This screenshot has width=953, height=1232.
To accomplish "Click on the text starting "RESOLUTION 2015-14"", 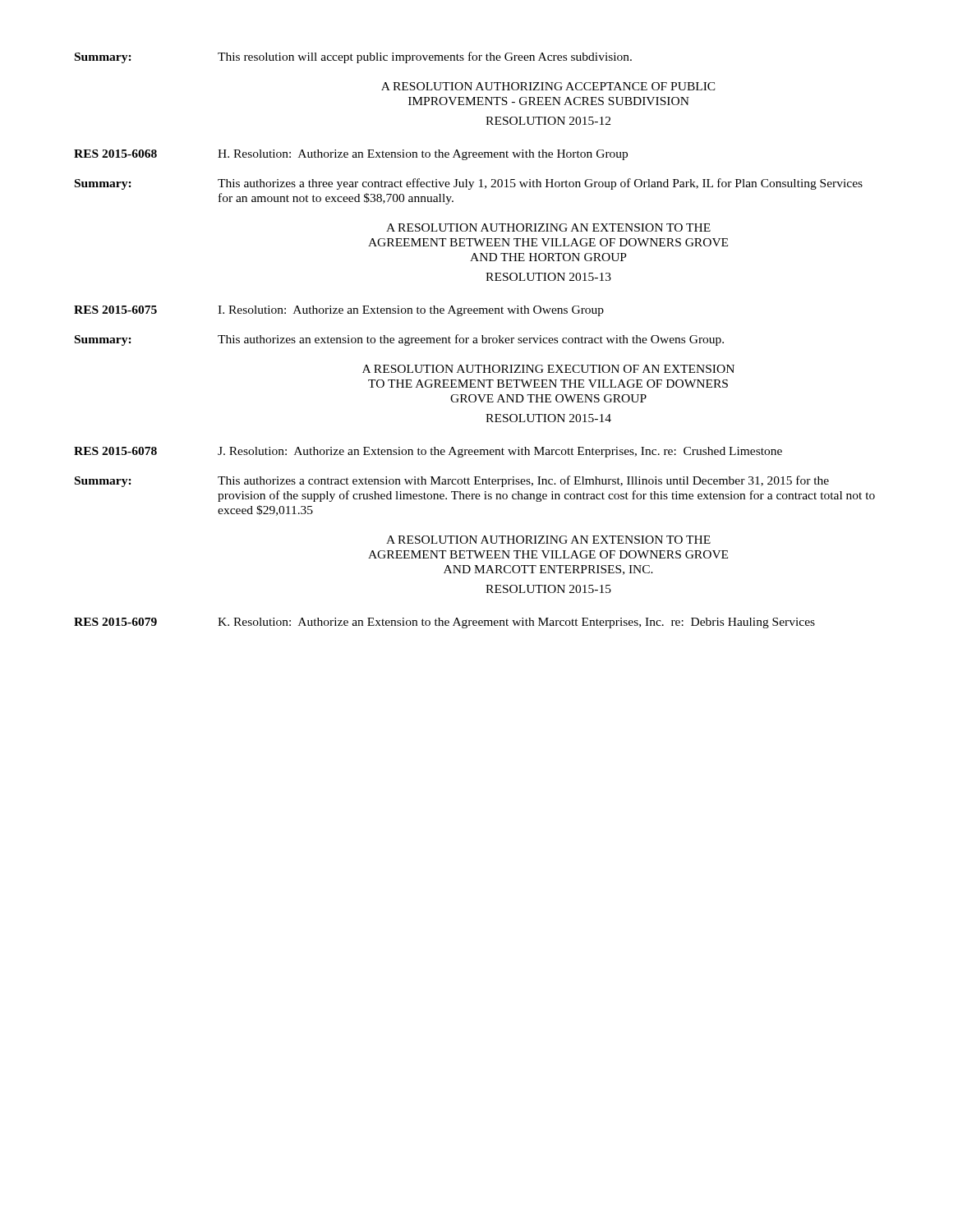I will click(548, 418).
